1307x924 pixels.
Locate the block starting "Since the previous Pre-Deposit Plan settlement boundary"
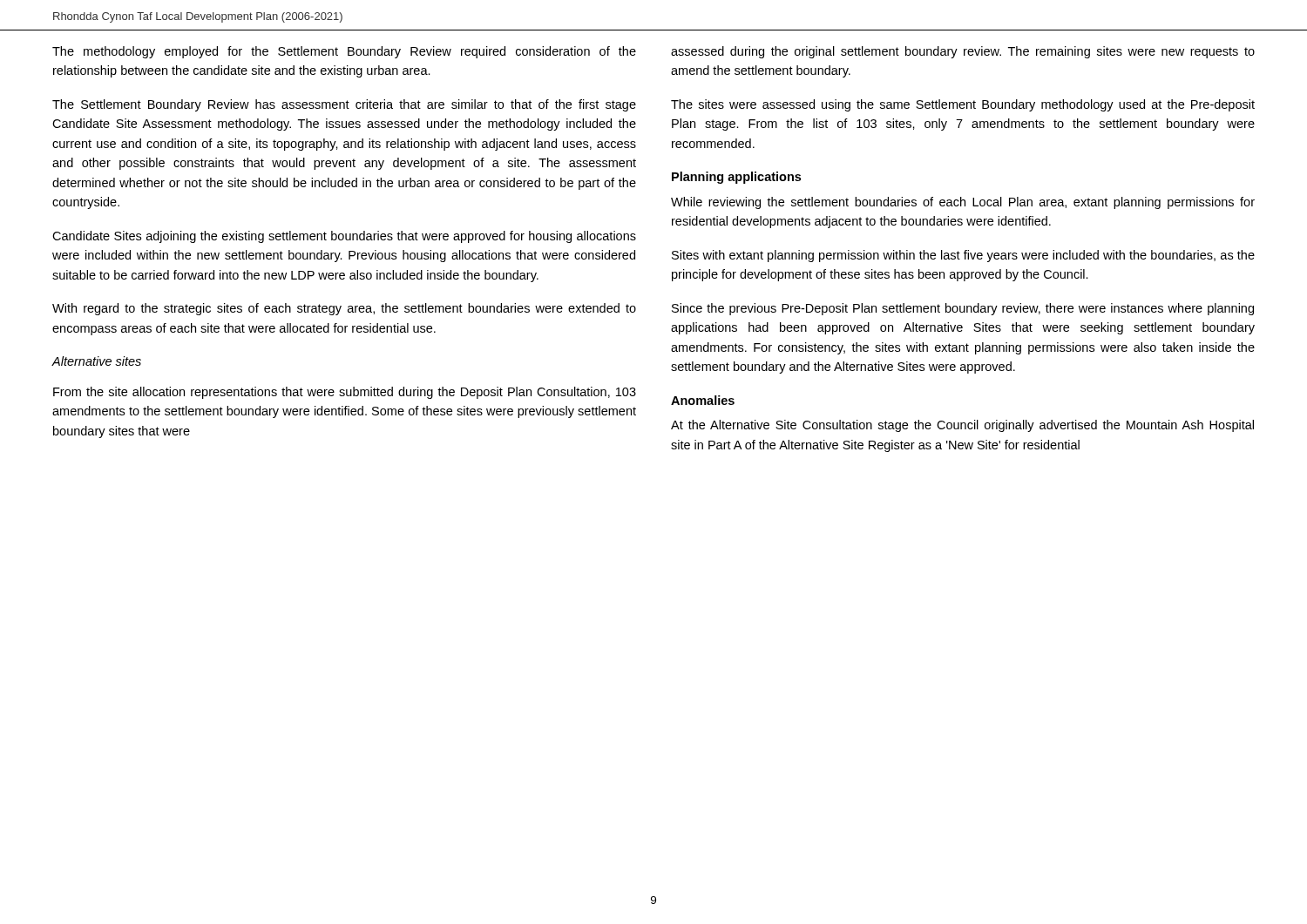(x=963, y=337)
